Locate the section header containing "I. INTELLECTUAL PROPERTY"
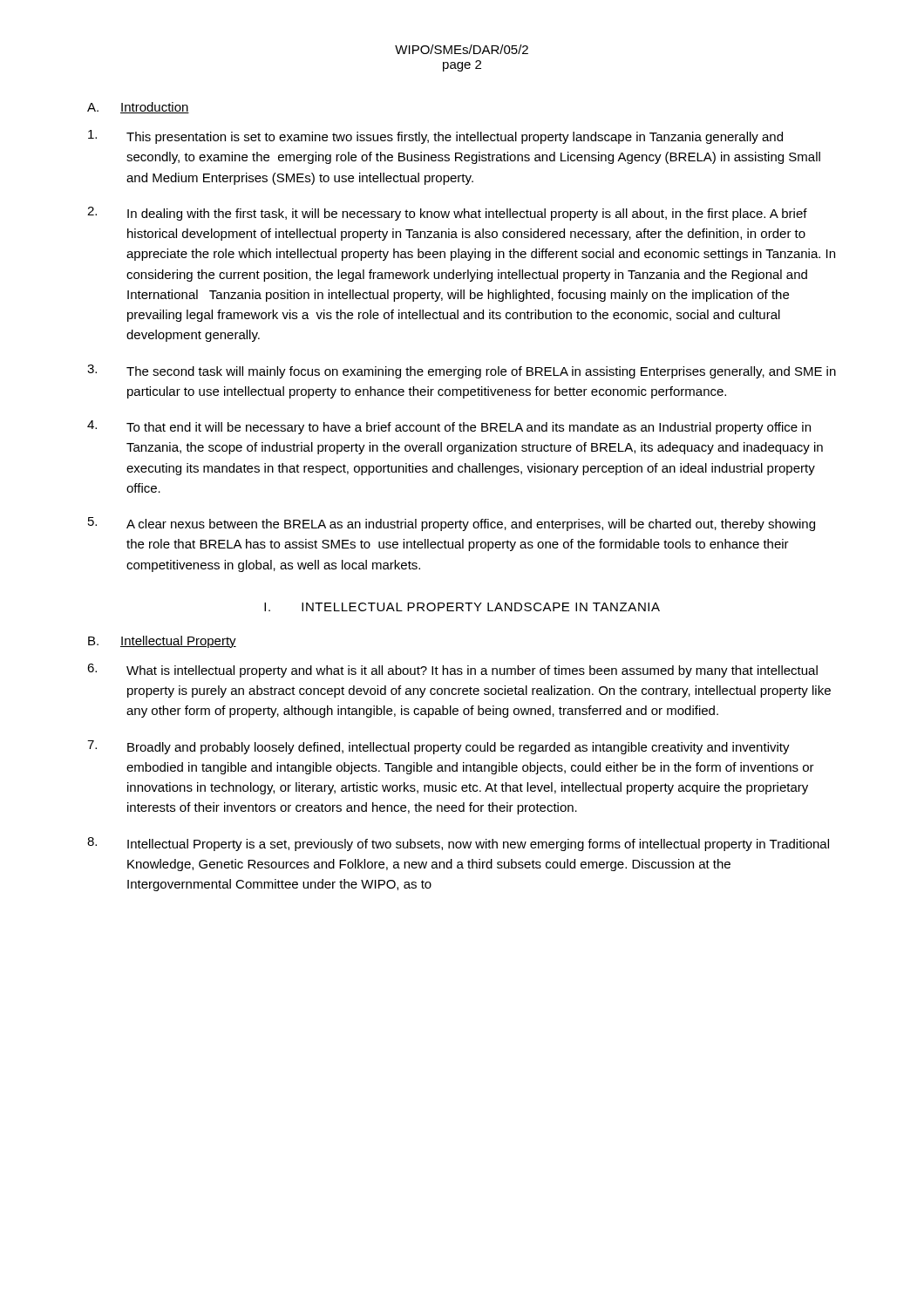924x1308 pixels. click(x=462, y=606)
